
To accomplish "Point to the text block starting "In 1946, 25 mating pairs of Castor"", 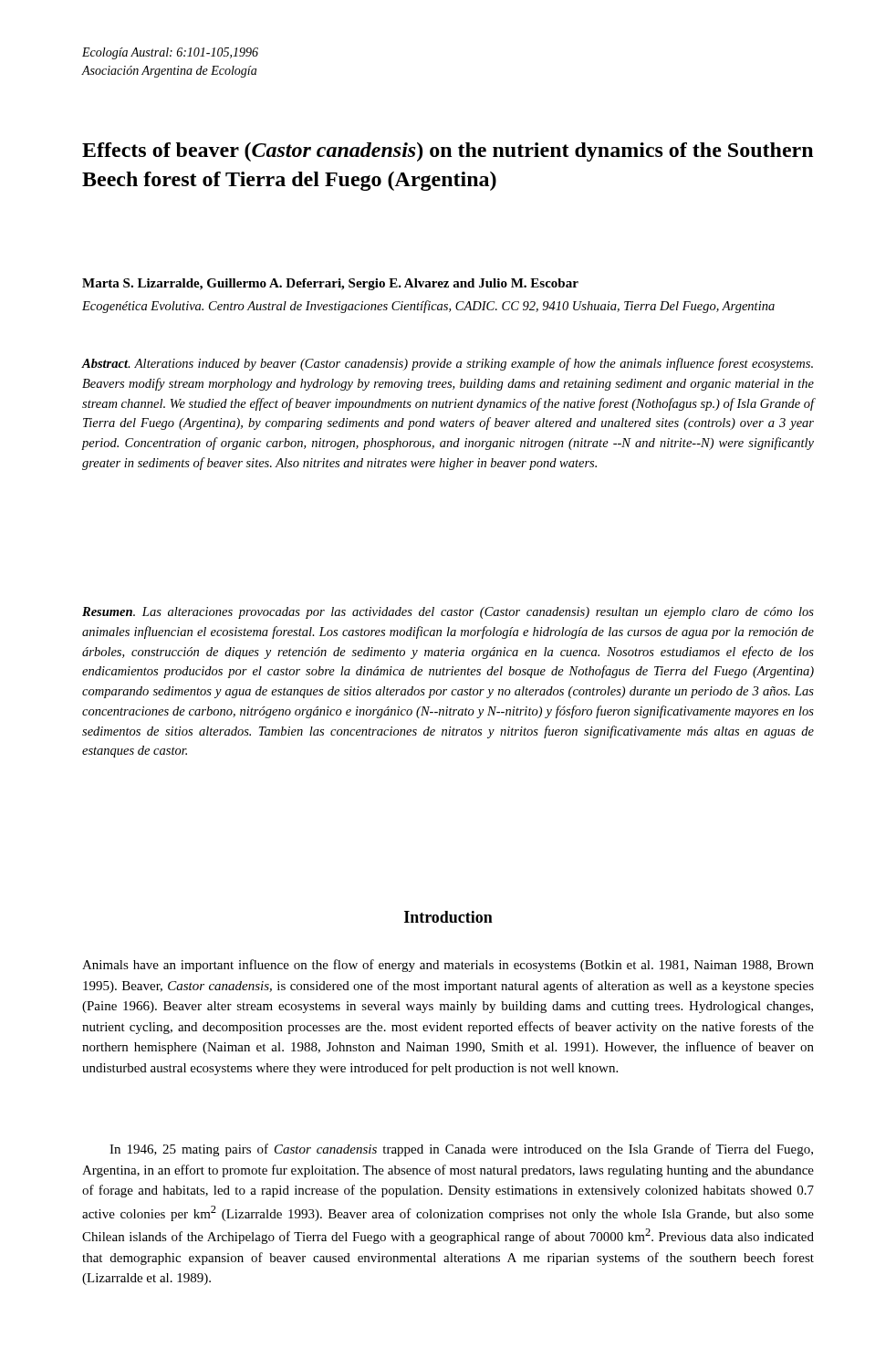I will pos(448,1214).
